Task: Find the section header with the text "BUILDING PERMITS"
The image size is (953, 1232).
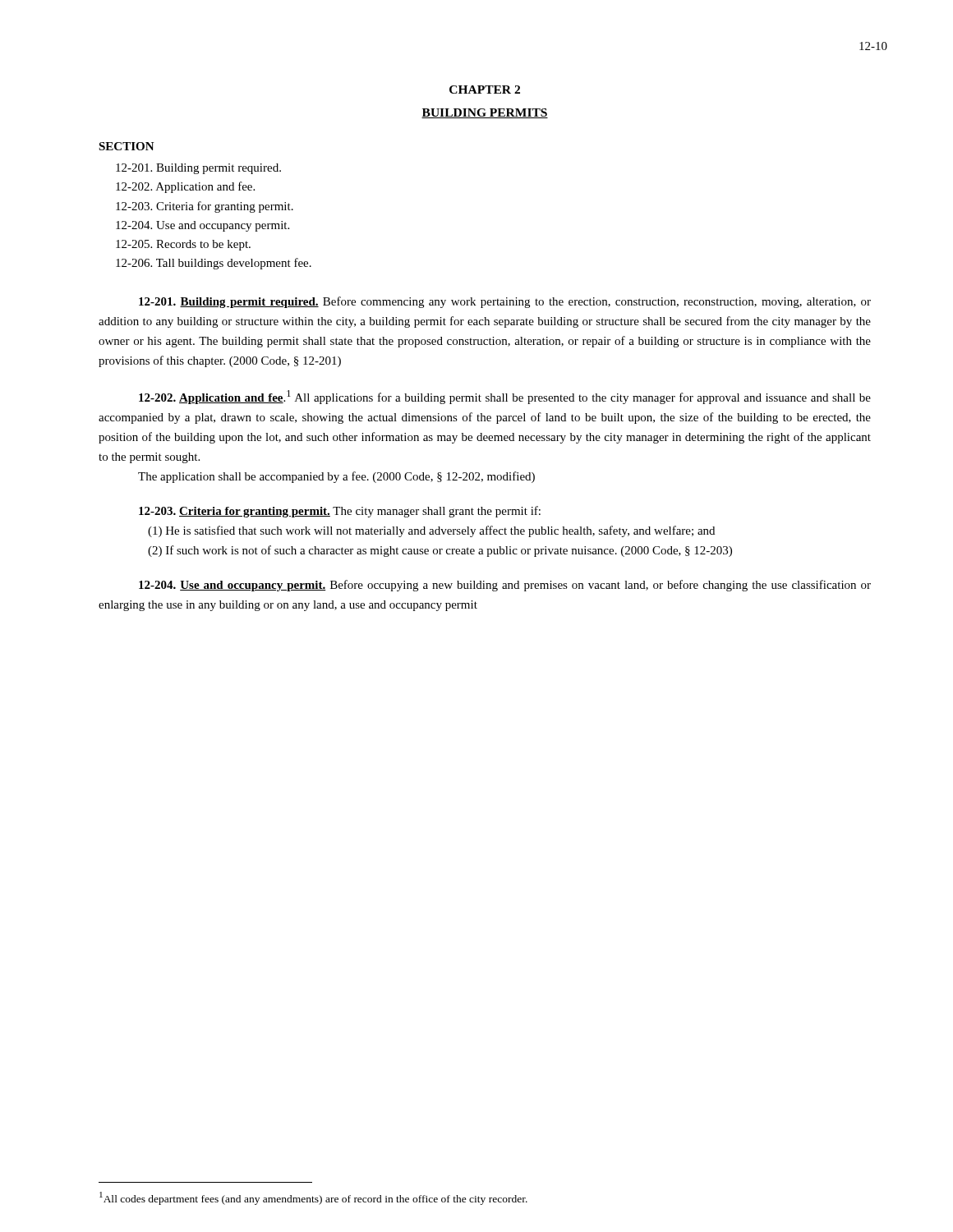Action: click(485, 112)
